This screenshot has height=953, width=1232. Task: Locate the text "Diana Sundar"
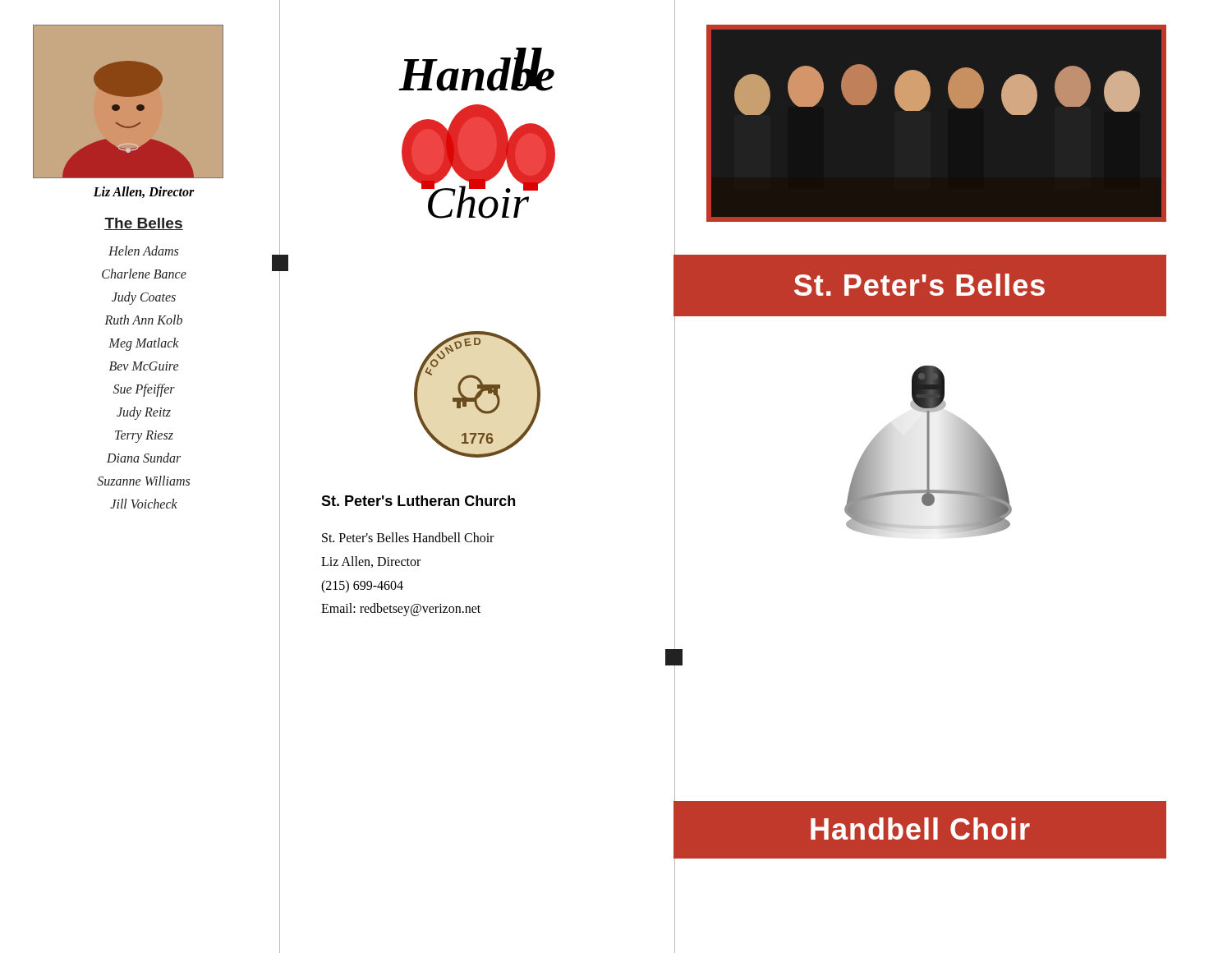tap(144, 458)
